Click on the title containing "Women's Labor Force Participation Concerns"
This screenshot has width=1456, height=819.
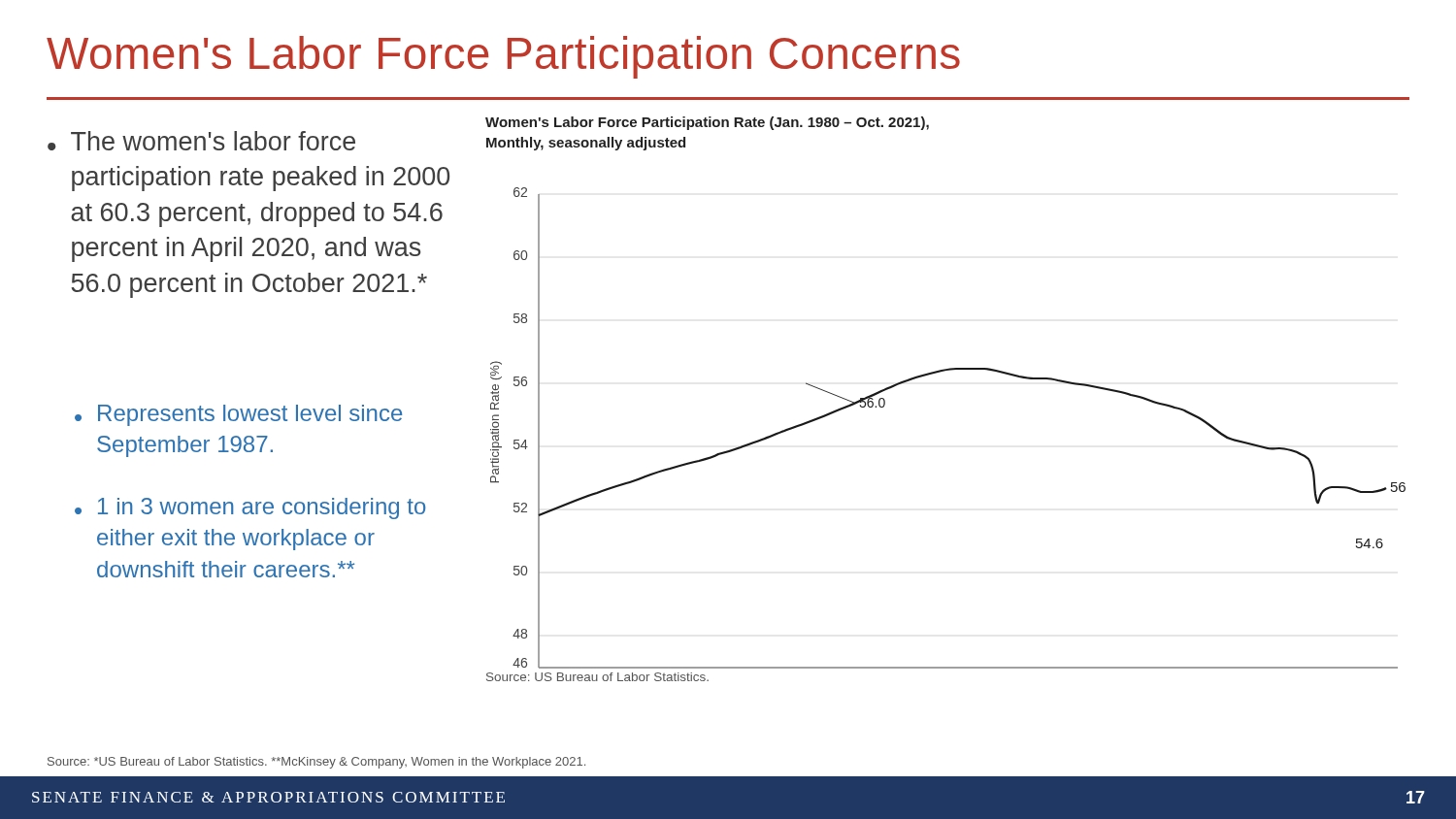click(504, 53)
